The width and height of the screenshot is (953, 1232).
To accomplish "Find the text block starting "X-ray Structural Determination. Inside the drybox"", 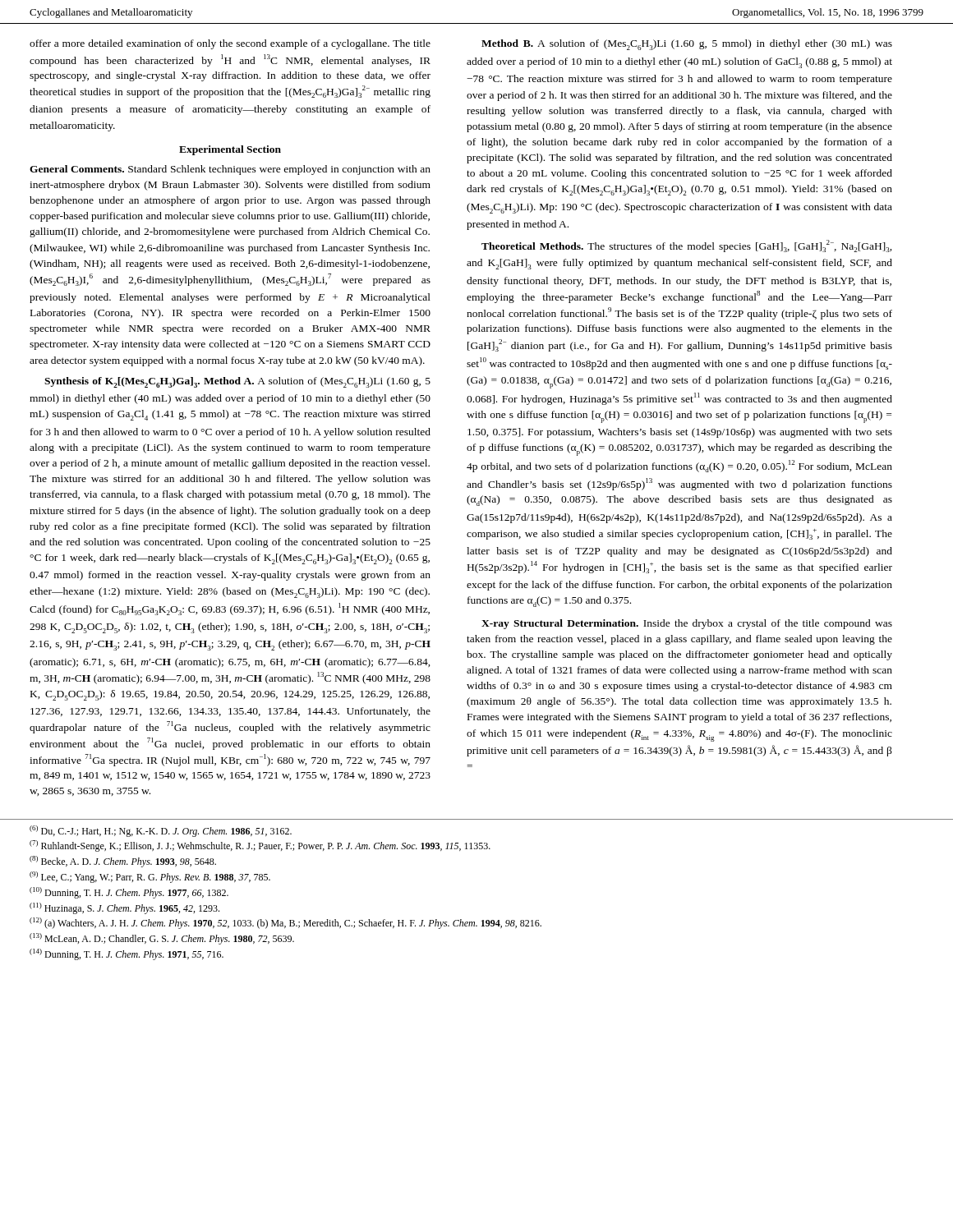I will 679,694.
